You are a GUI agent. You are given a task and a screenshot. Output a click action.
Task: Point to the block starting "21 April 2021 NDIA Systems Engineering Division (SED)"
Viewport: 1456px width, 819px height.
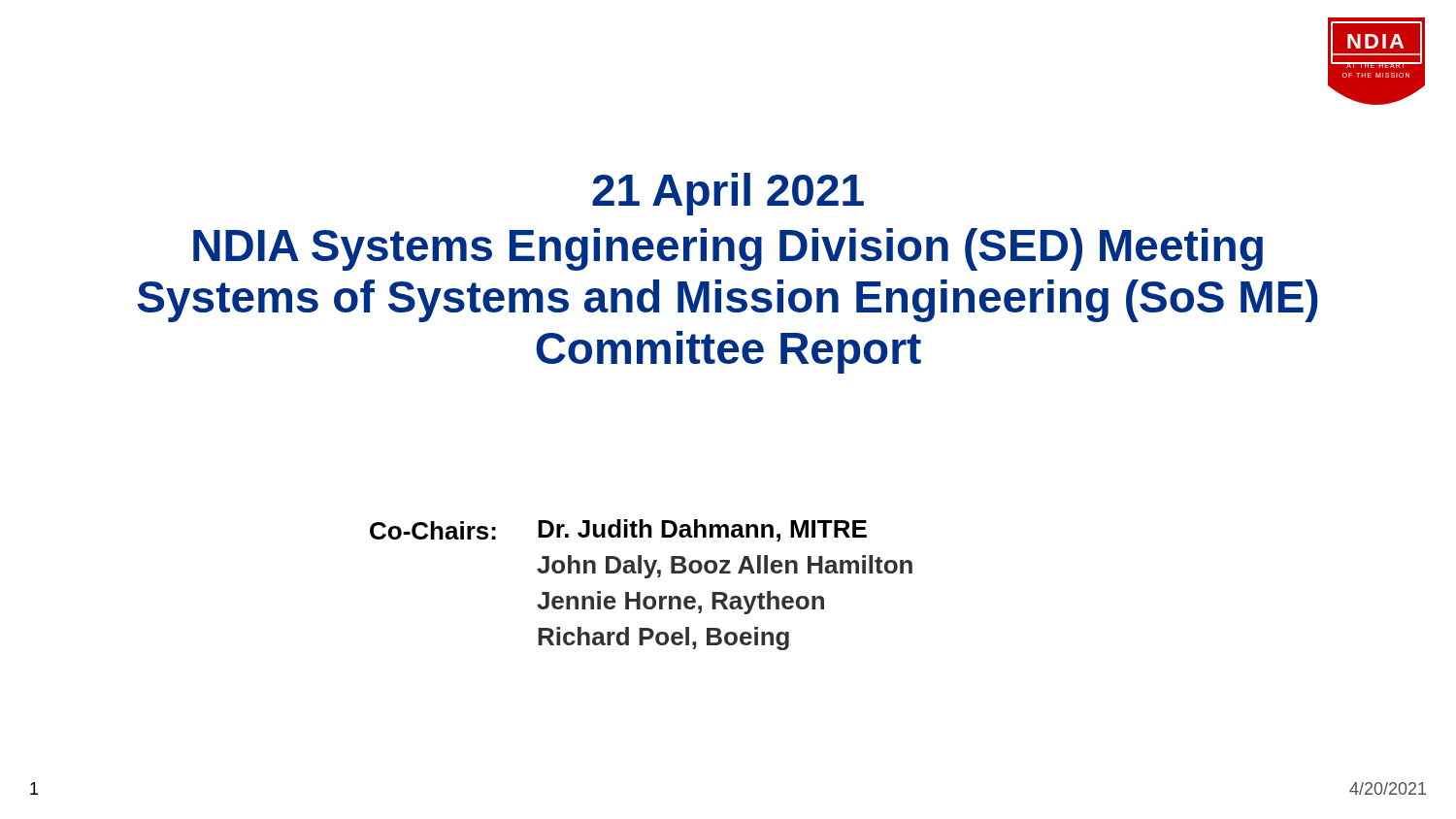728,270
